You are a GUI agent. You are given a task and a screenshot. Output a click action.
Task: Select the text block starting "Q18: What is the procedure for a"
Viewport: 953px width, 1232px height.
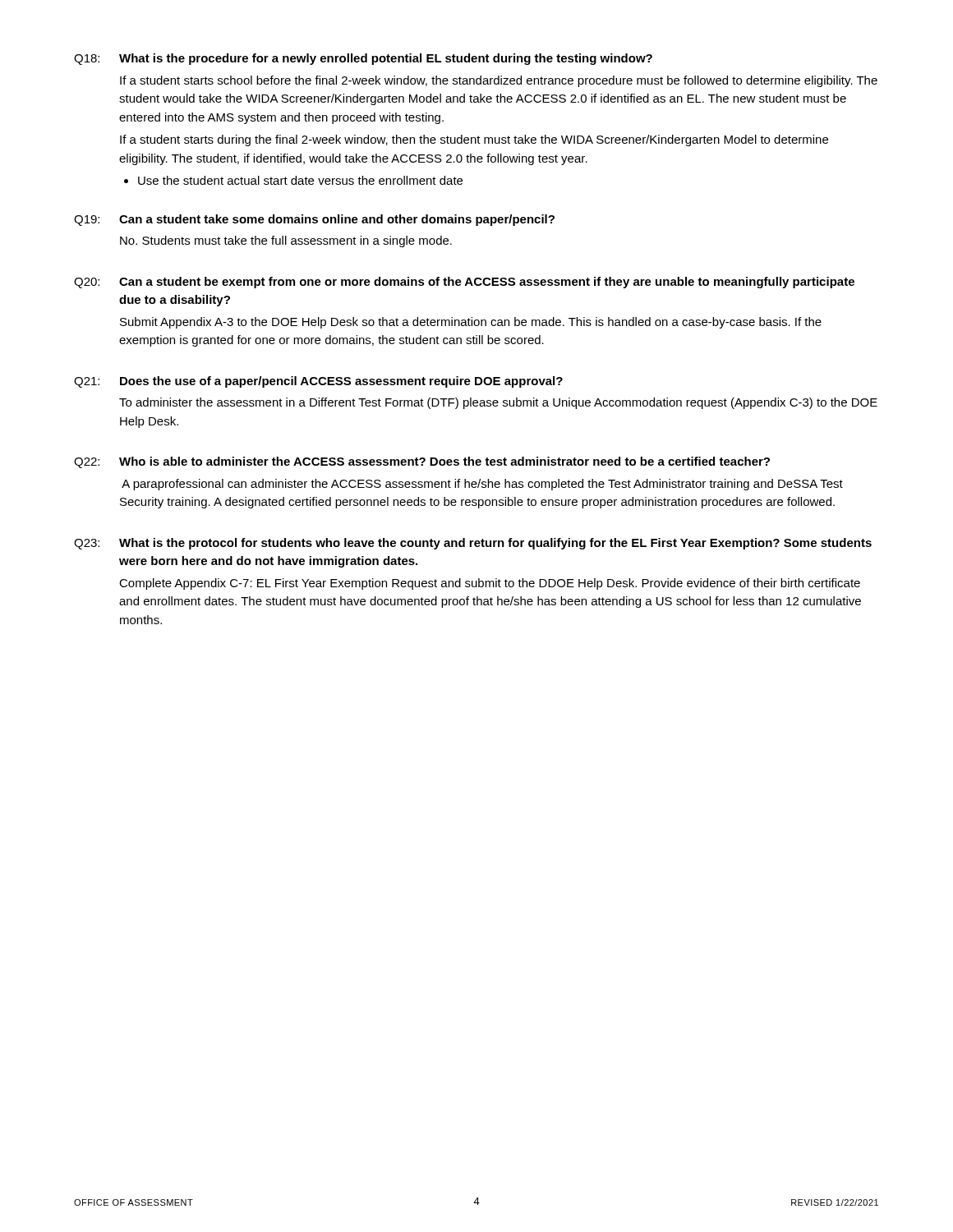[363, 59]
